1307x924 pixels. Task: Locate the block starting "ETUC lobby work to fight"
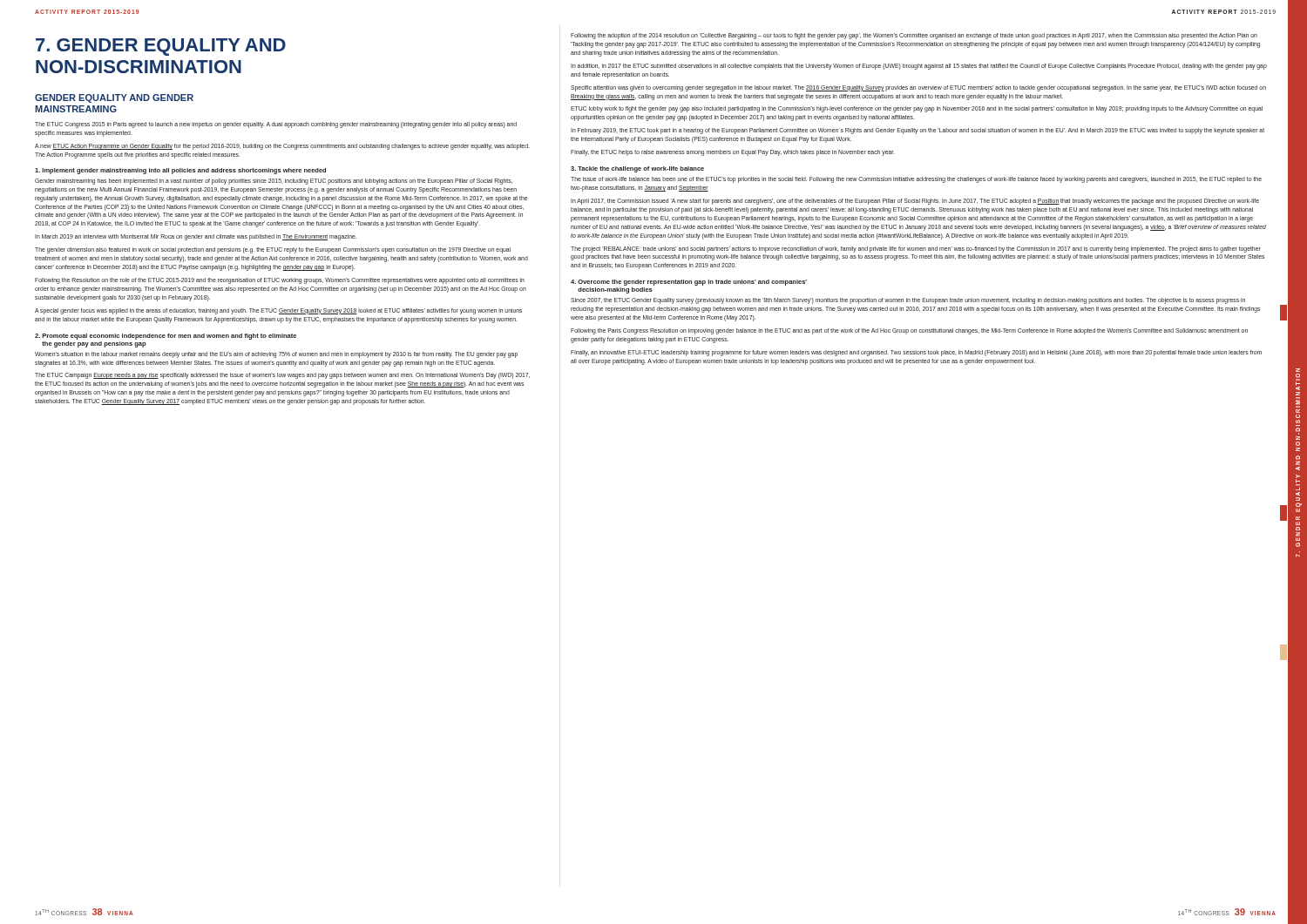coord(917,113)
